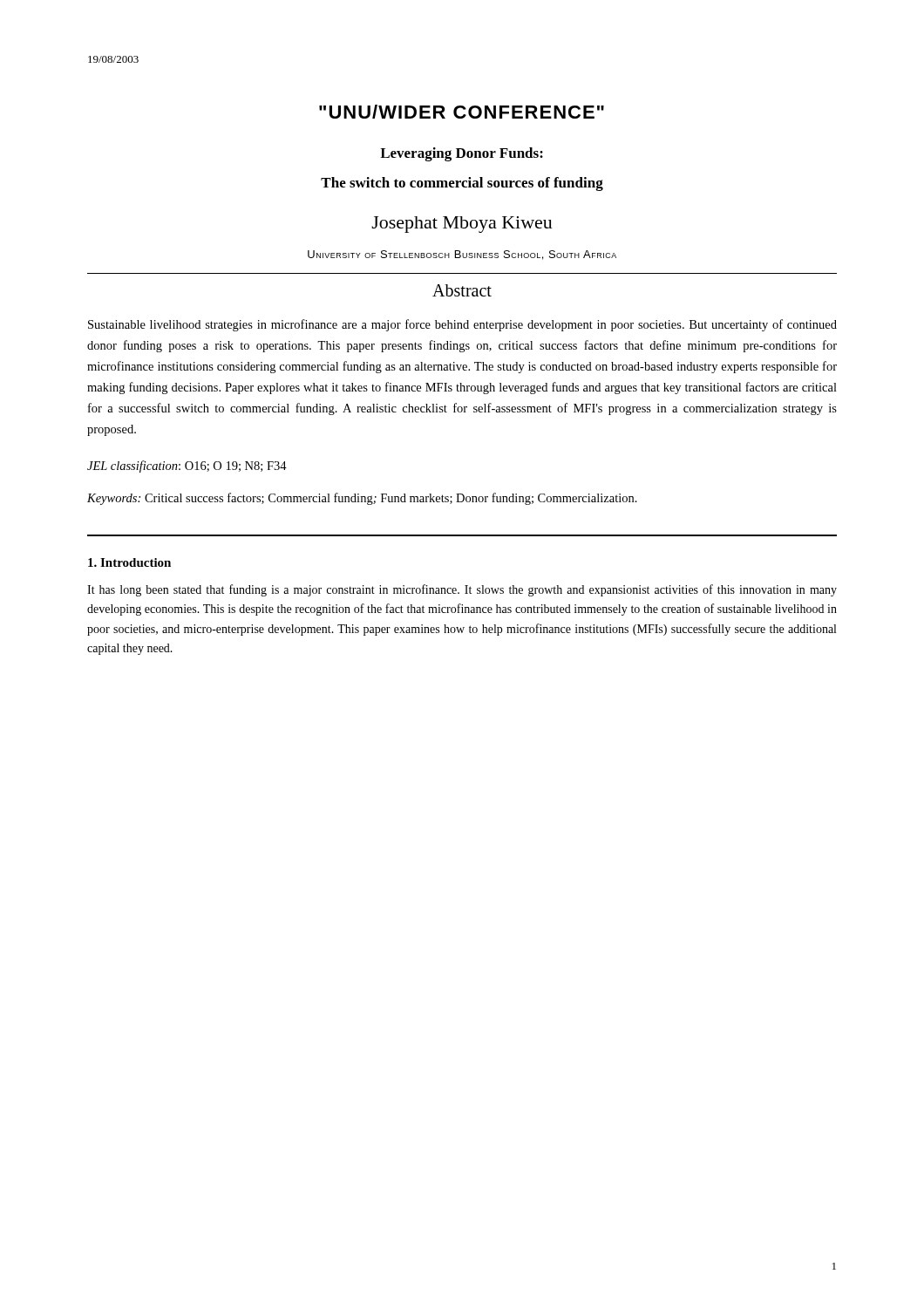Find ""UNU/WIDER CONFERENCE"" on this page

462,112
